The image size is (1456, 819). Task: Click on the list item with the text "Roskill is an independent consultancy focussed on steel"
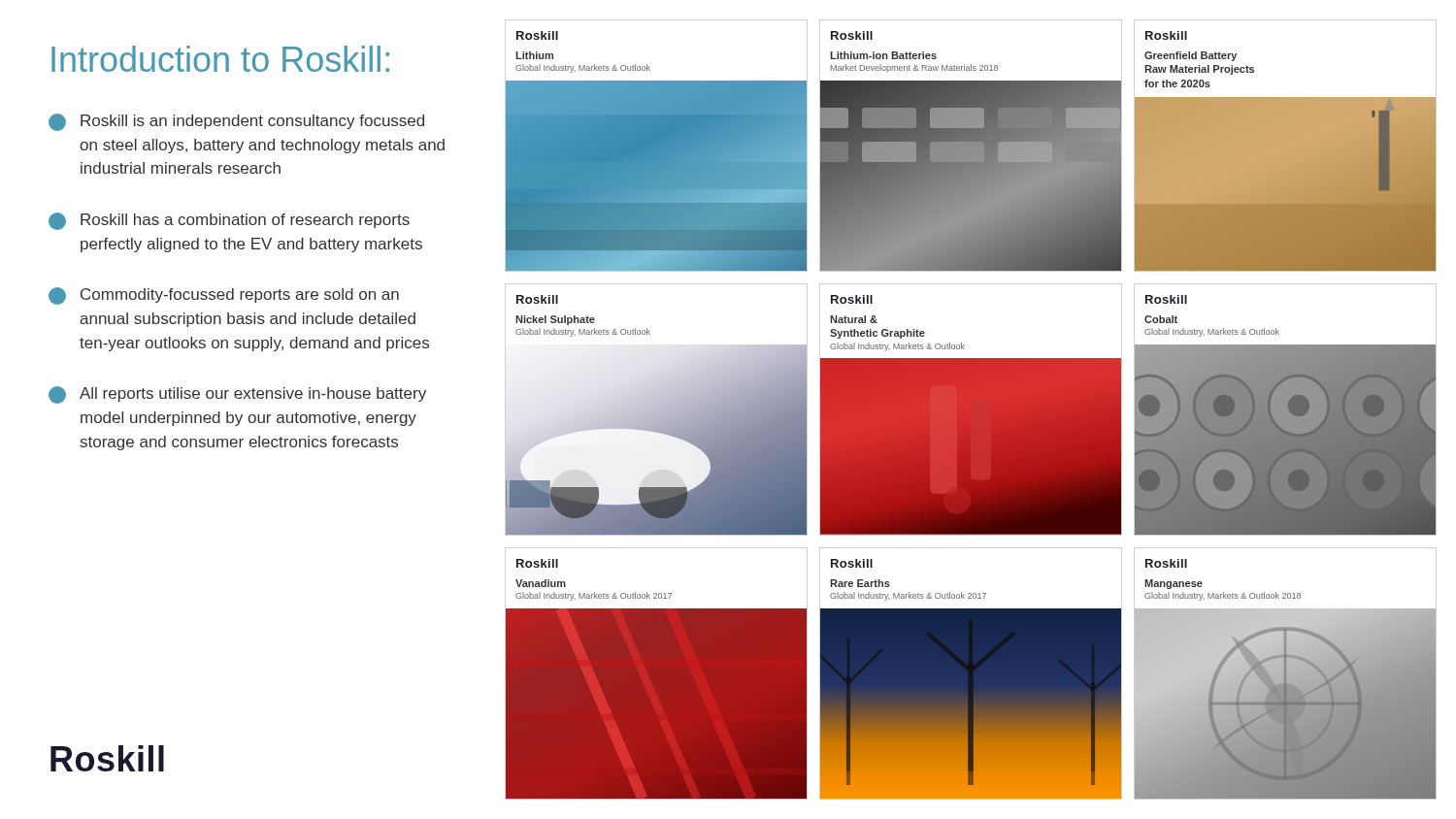pos(248,146)
